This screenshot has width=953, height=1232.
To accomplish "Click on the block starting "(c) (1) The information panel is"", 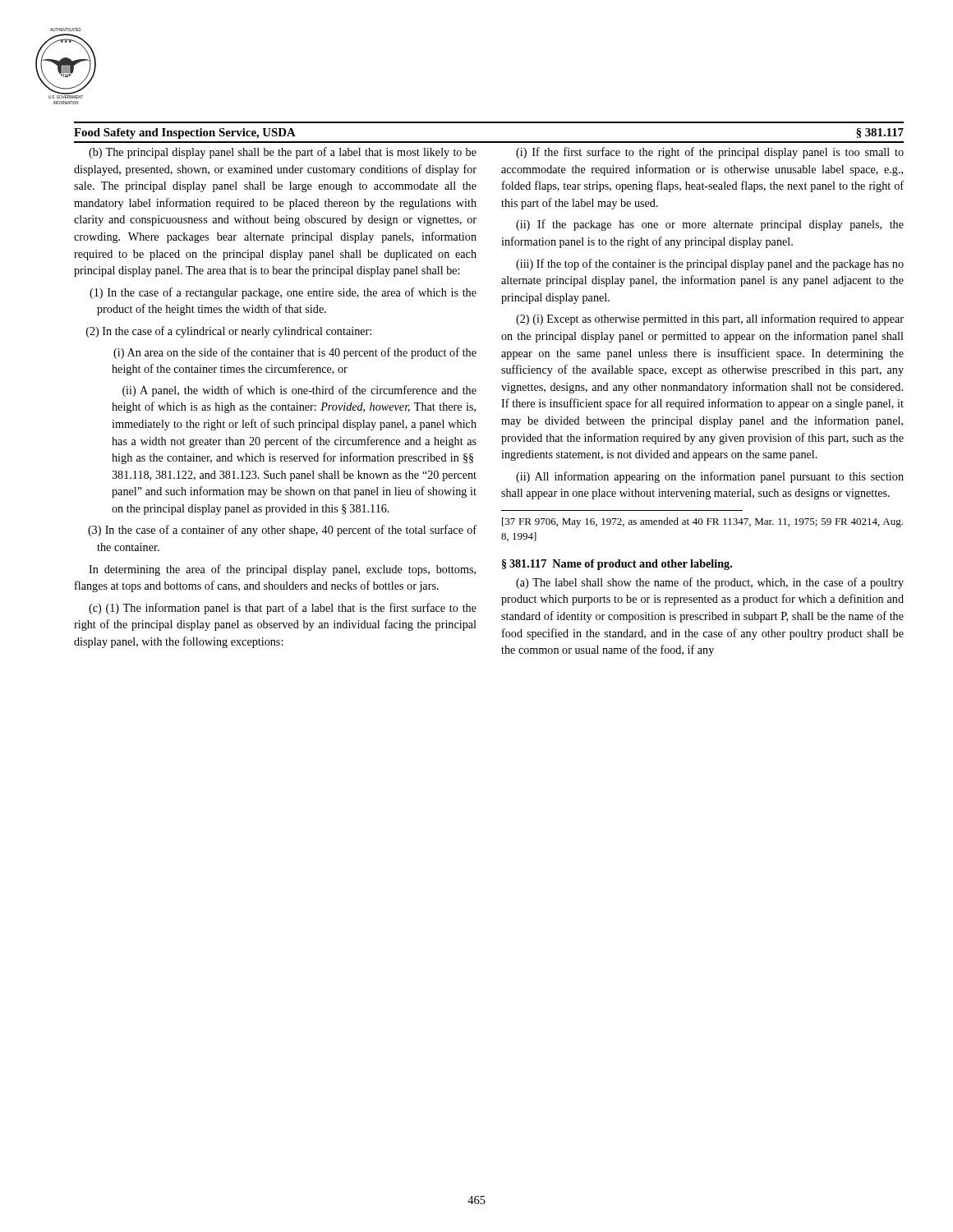I will (x=275, y=625).
